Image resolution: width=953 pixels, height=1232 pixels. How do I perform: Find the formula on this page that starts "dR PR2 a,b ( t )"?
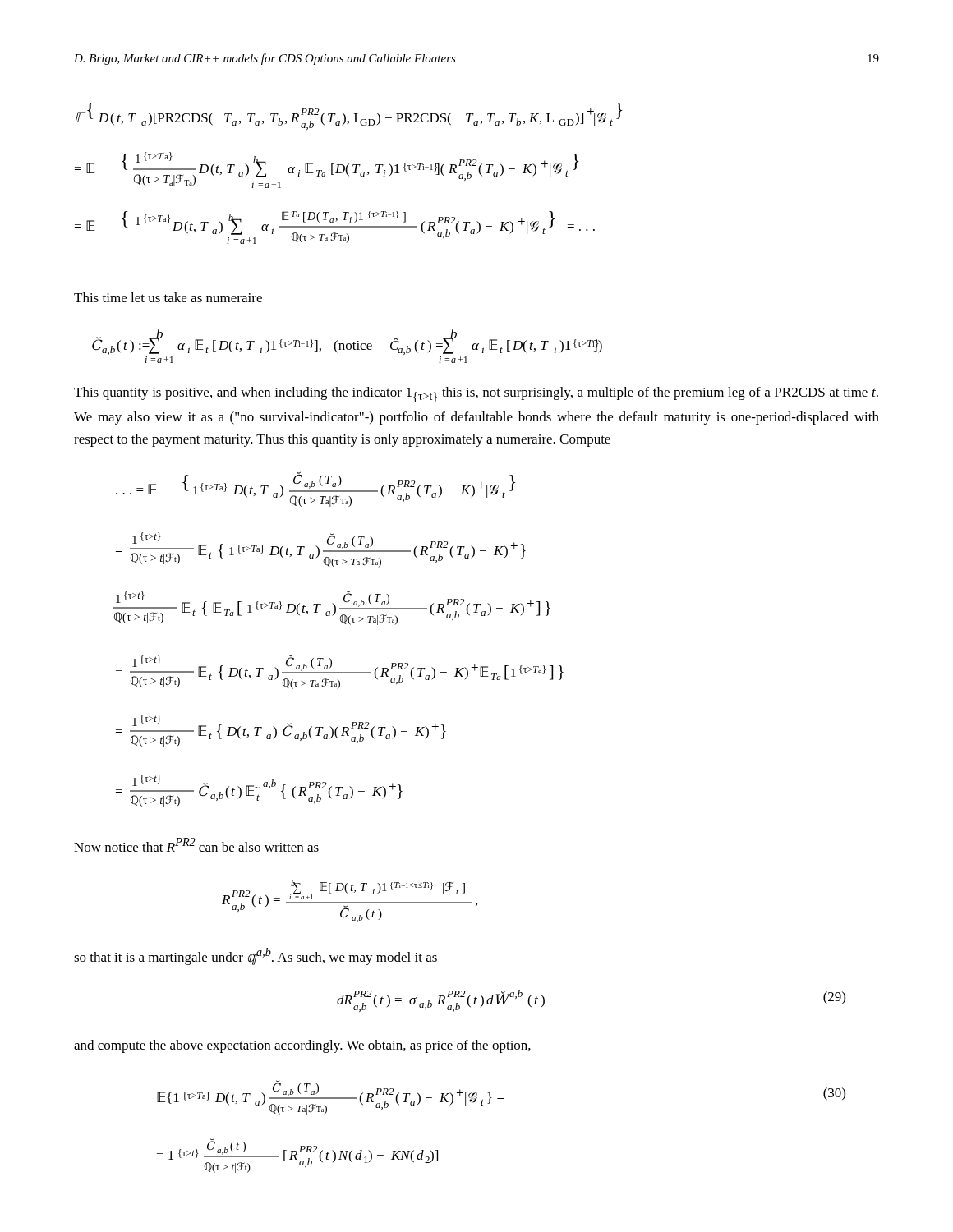point(476,1001)
